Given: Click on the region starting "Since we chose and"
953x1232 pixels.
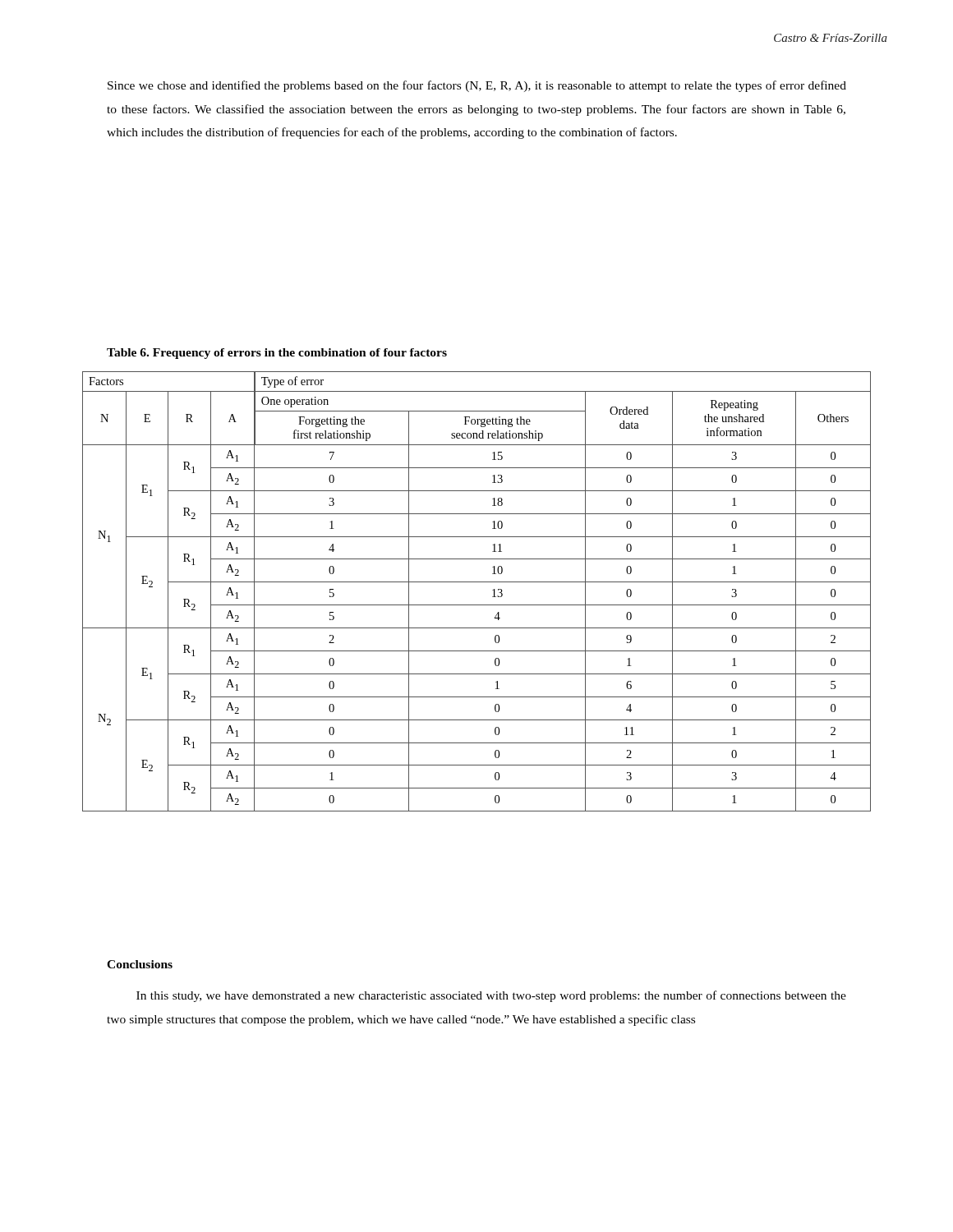Looking at the screenshot, I should 476,109.
